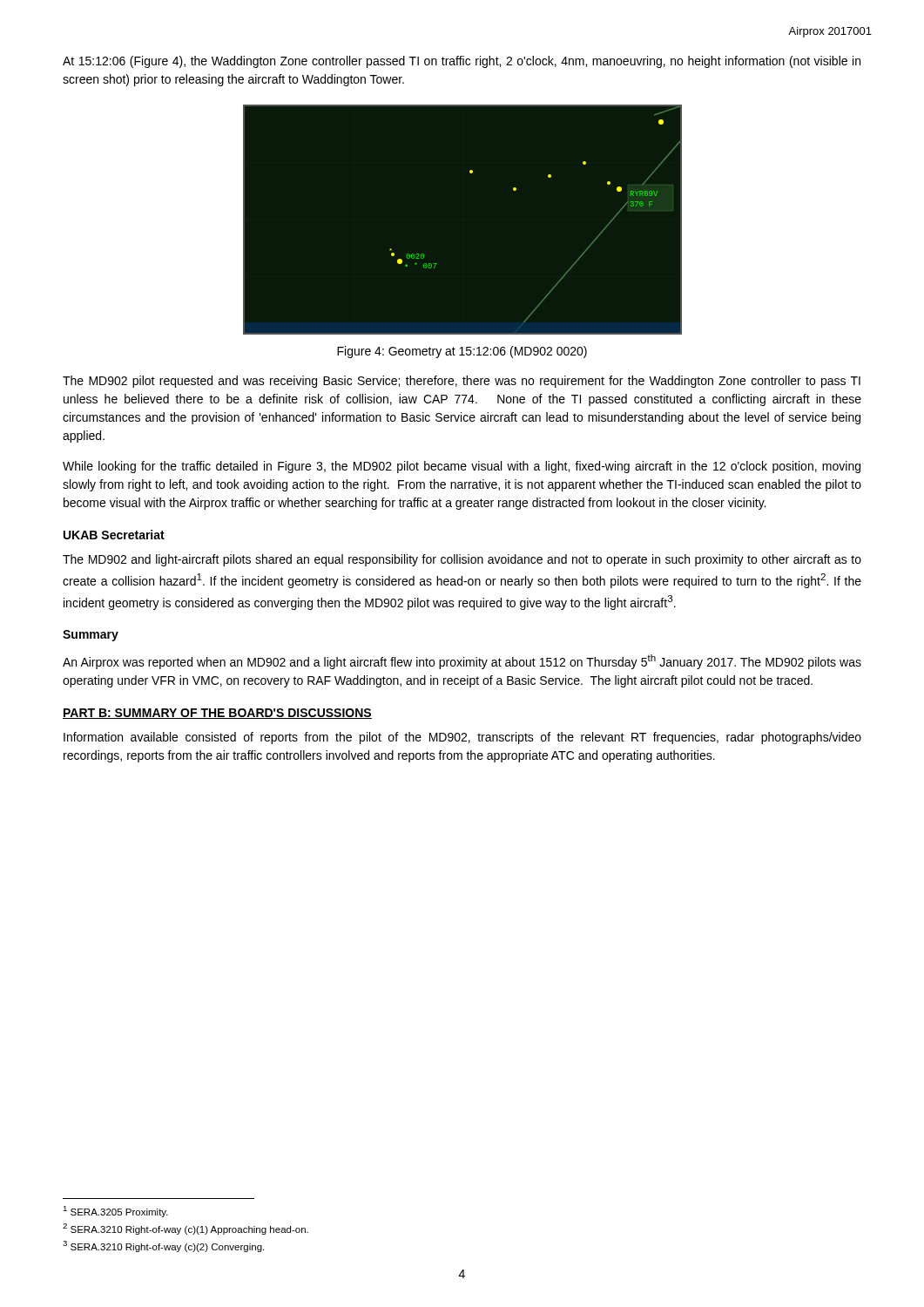Locate the section header that says "UKAB Secretariat"
This screenshot has width=924, height=1307.
pos(114,535)
